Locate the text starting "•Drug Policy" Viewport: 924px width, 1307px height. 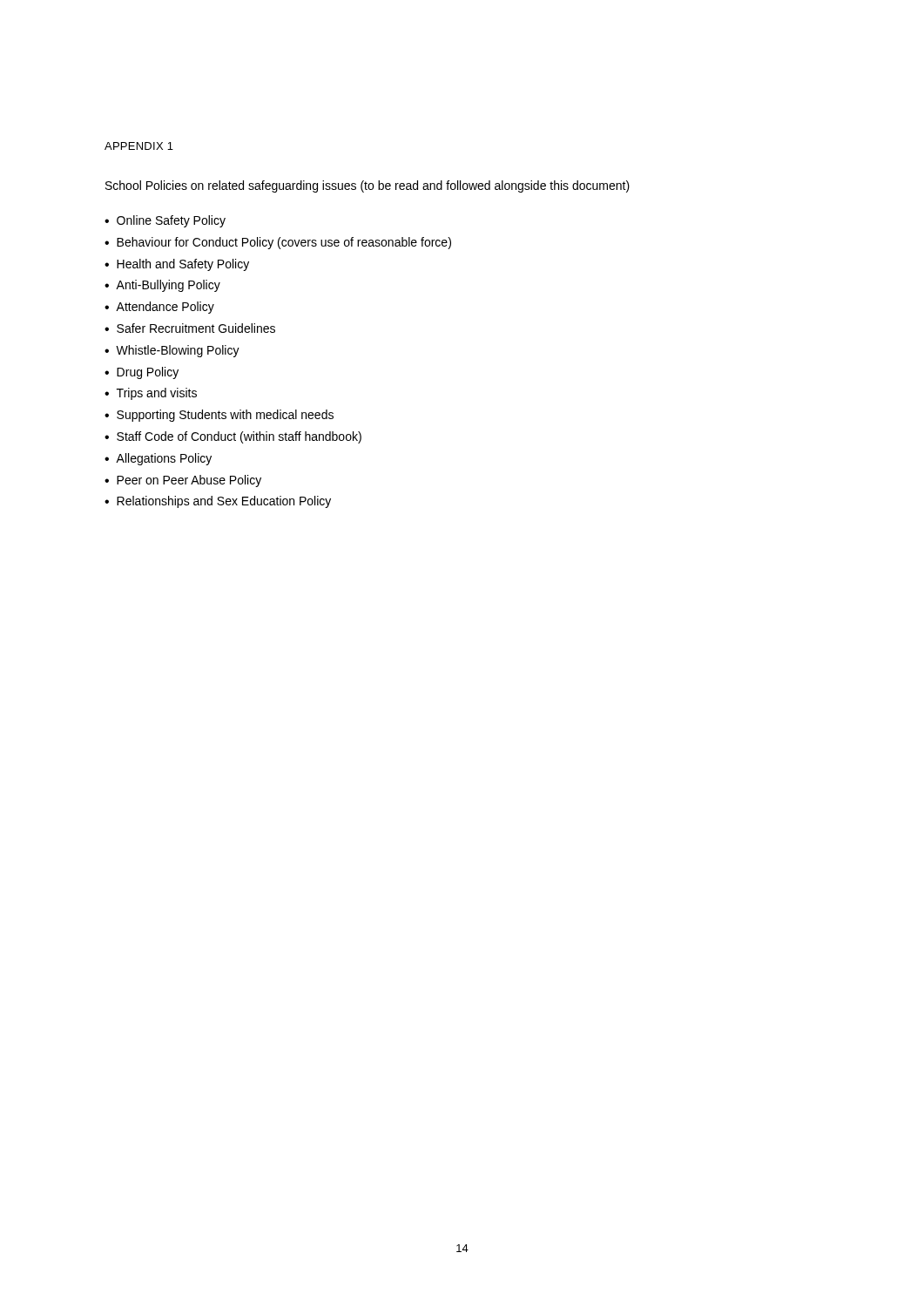pos(142,373)
